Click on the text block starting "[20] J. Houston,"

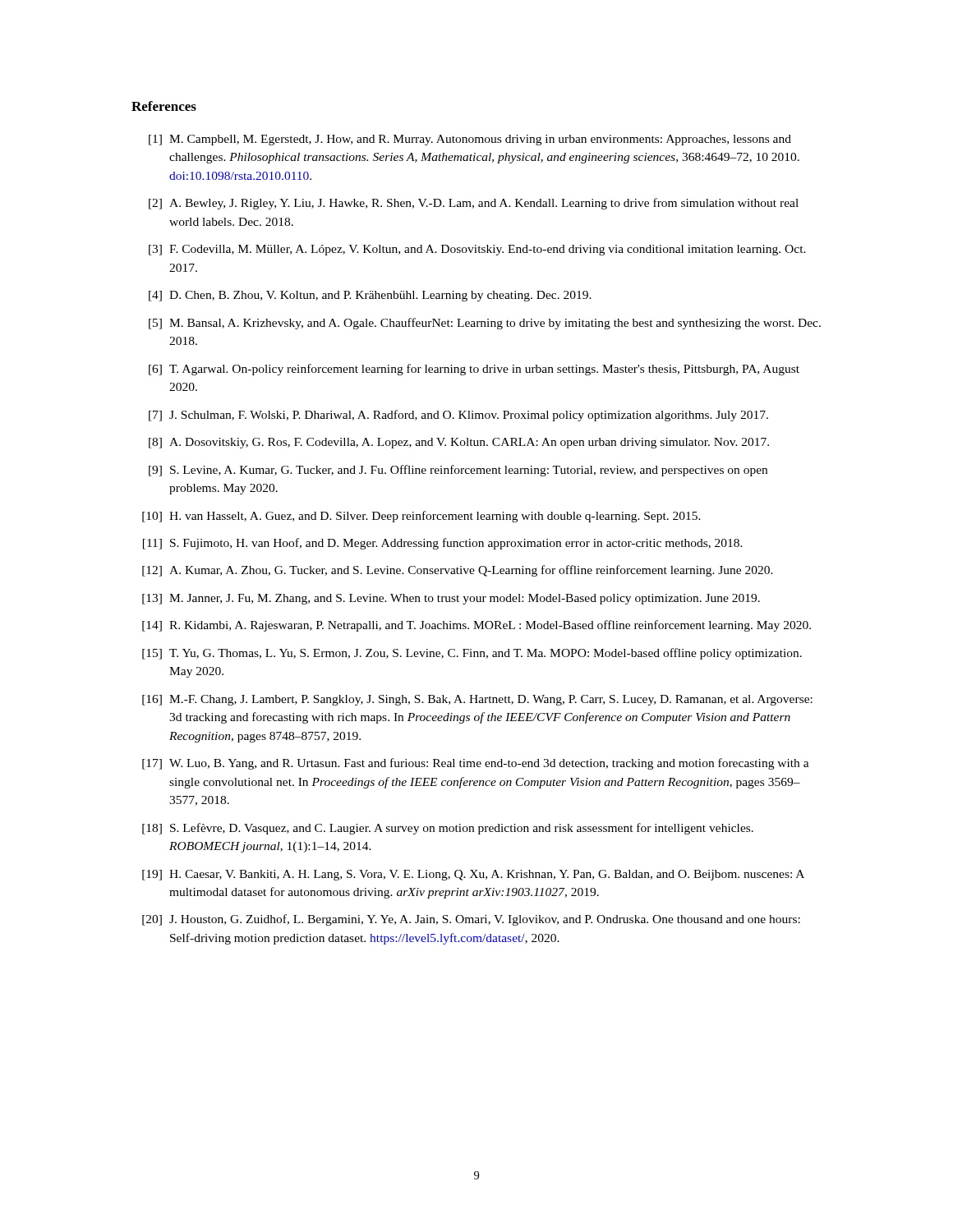pos(476,929)
